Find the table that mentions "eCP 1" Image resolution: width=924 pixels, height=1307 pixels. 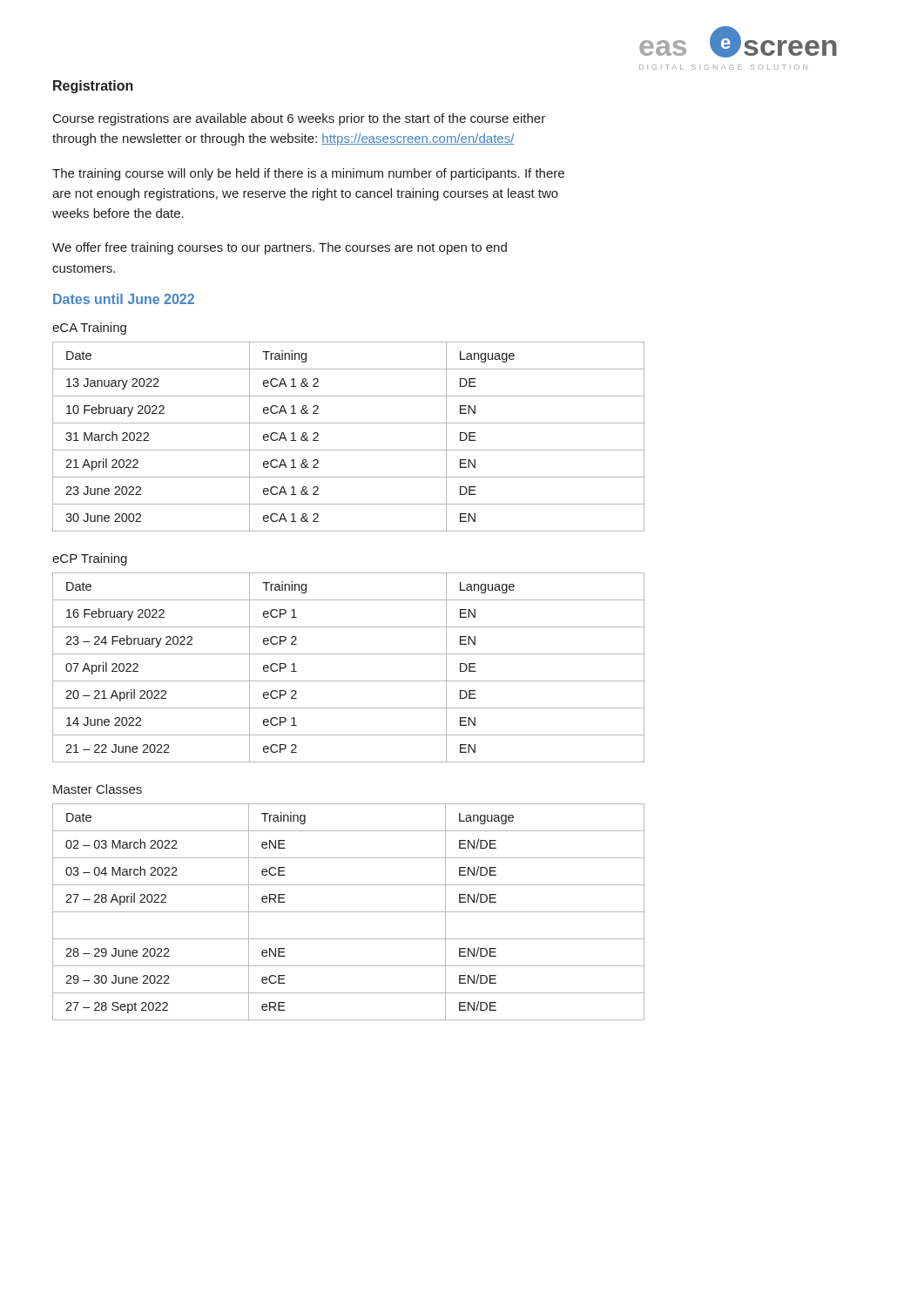click(x=462, y=667)
